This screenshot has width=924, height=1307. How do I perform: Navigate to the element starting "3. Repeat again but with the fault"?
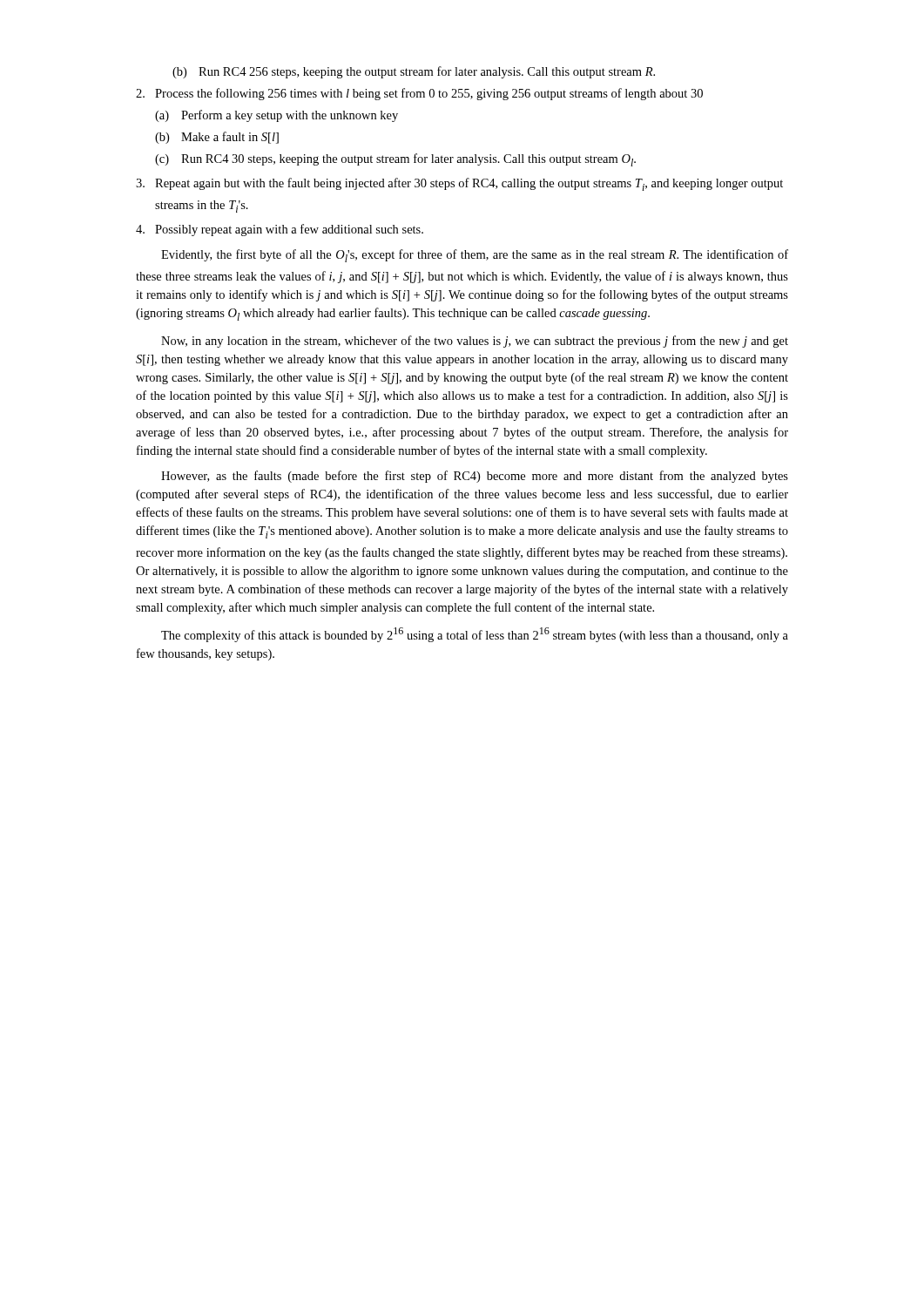coord(462,196)
